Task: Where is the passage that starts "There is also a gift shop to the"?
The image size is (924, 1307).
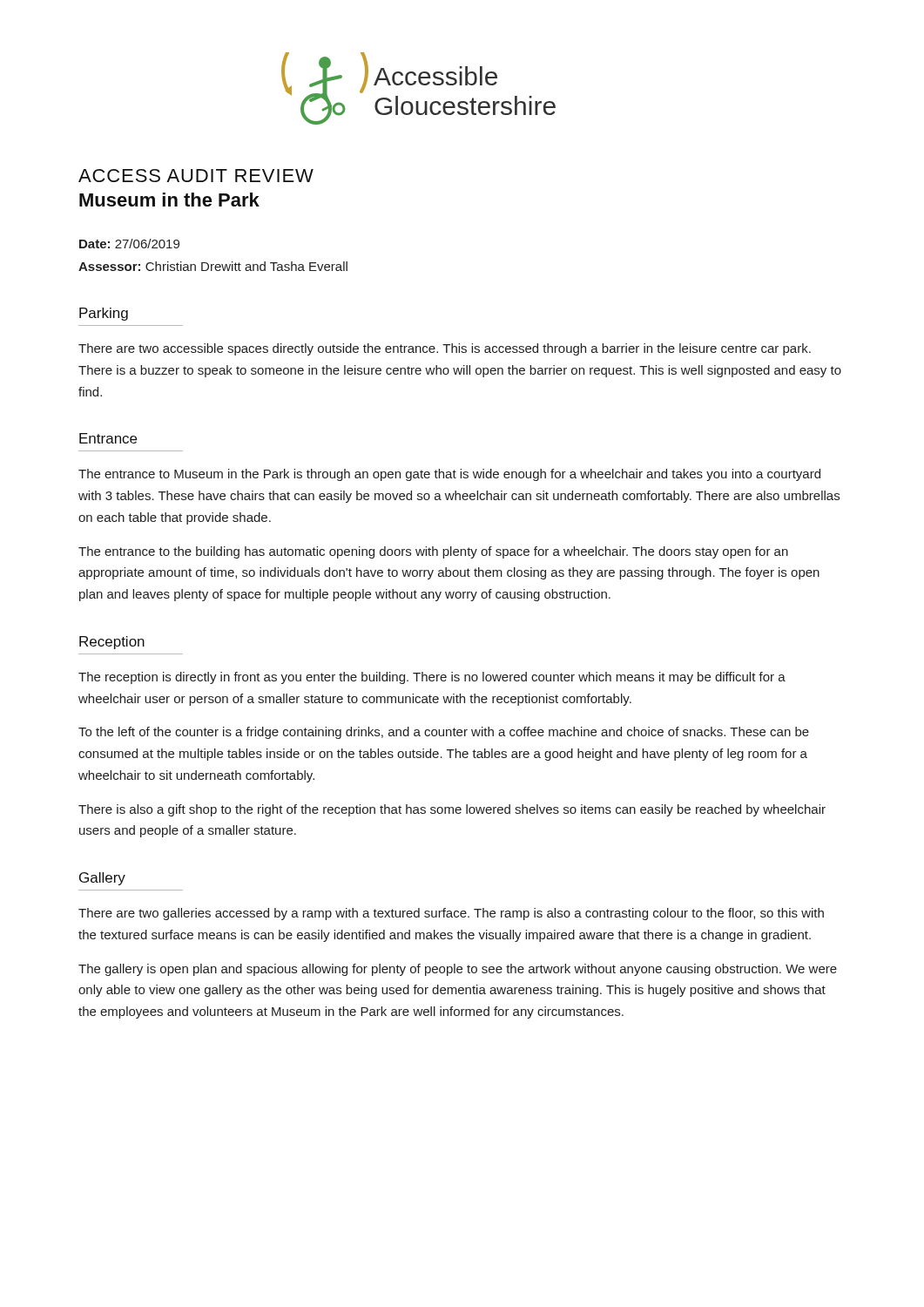Action: (x=452, y=819)
